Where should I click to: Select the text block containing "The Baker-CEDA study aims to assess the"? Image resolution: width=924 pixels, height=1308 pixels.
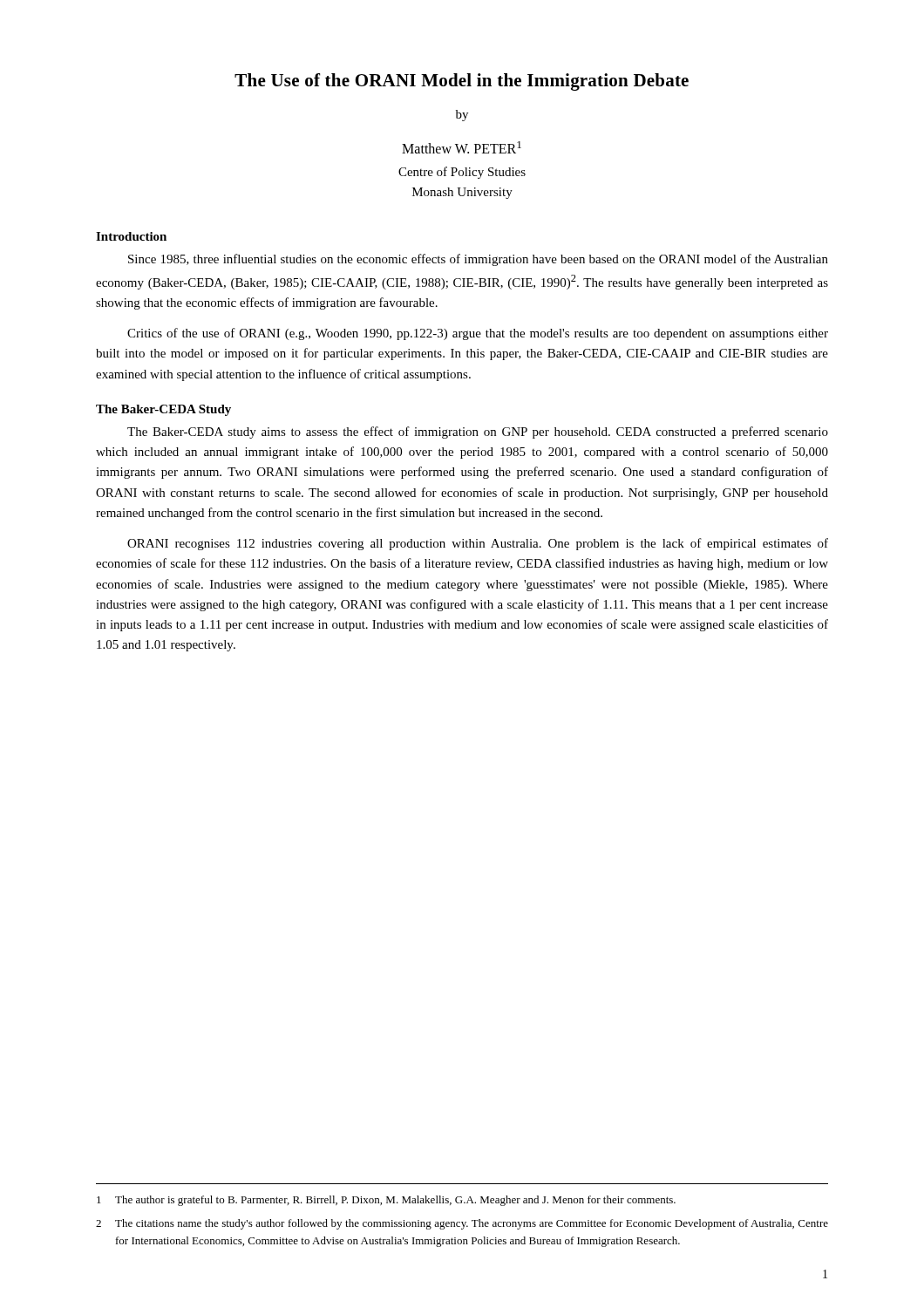pos(462,472)
